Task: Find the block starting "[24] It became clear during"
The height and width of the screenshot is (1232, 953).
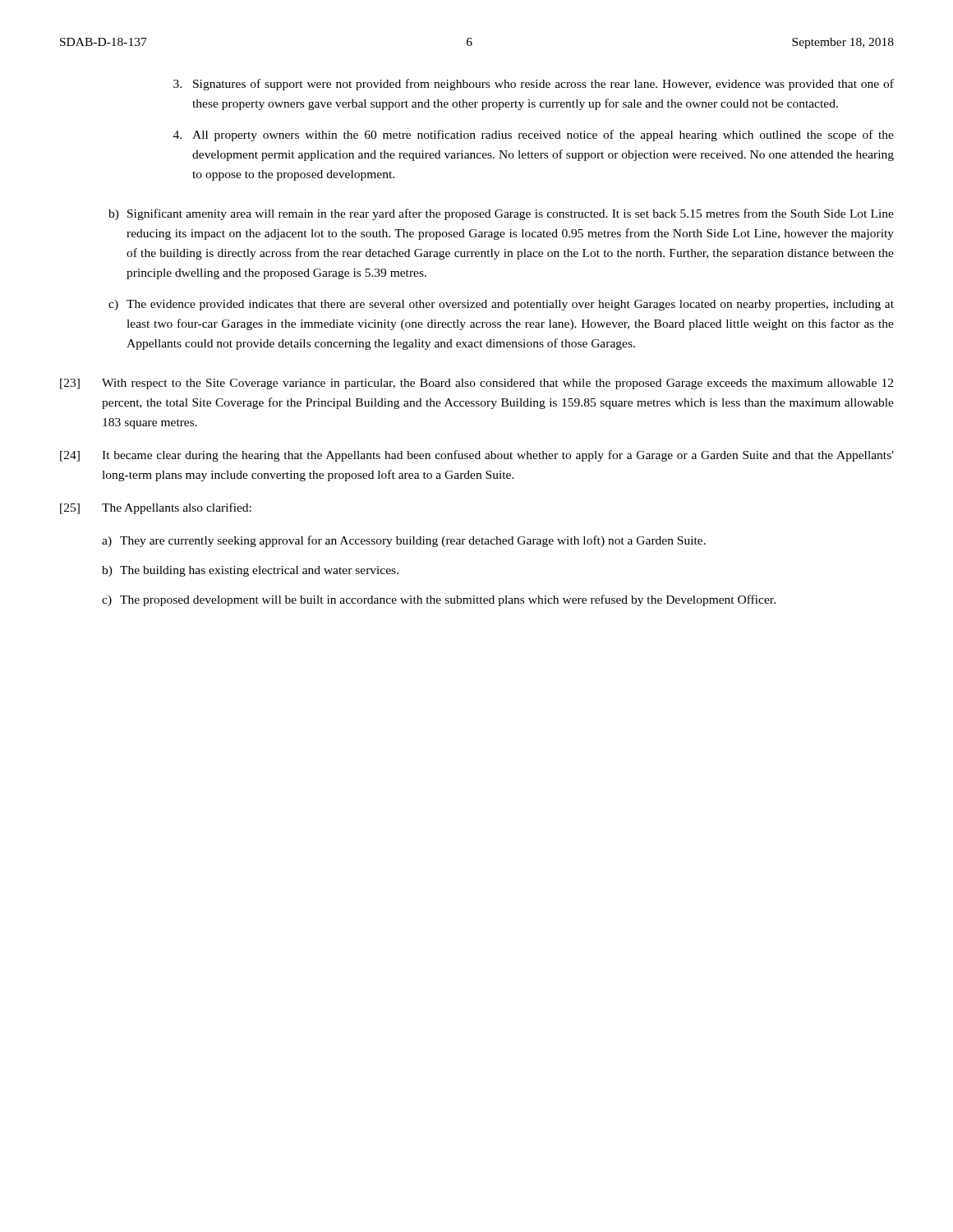Action: [476, 465]
